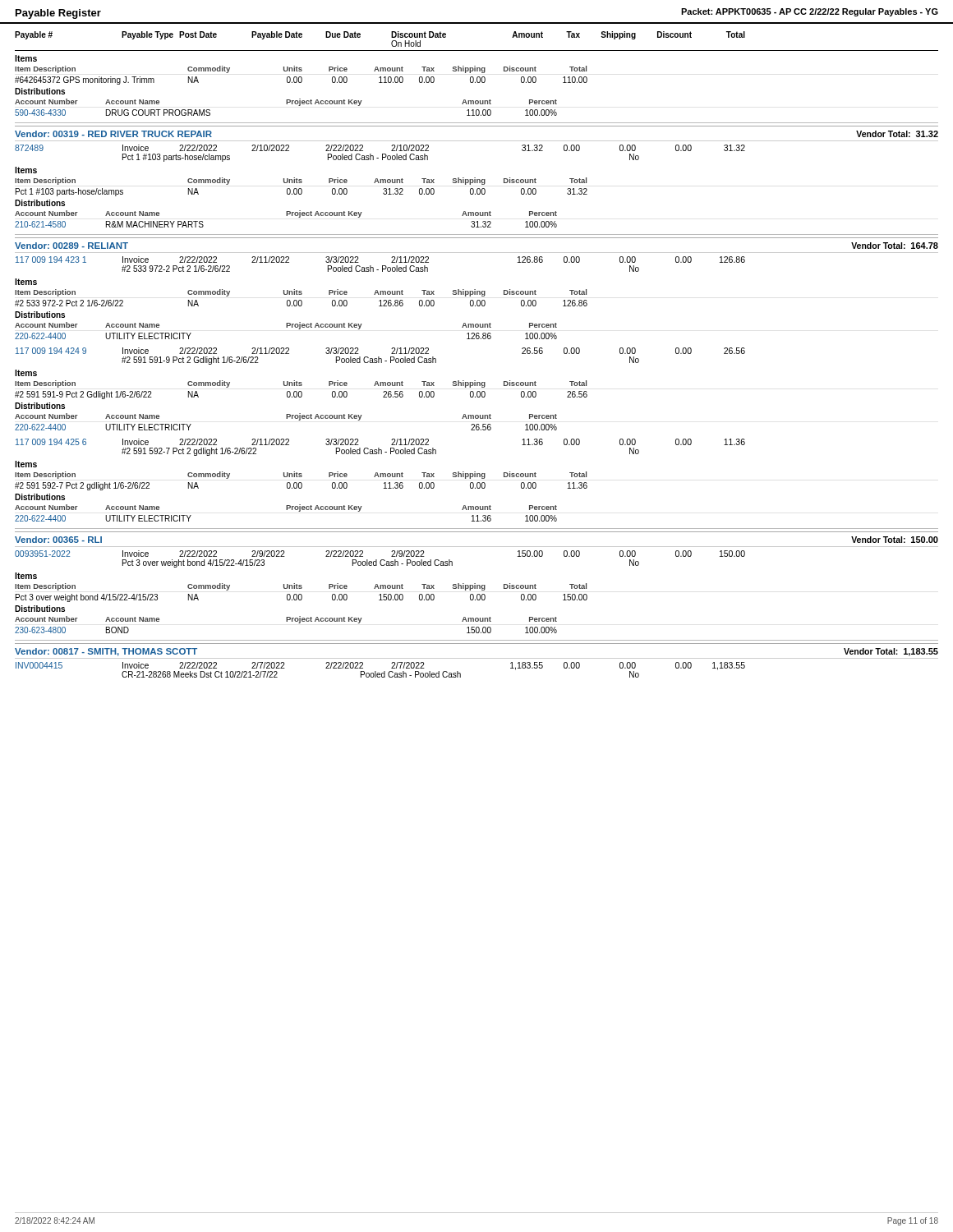This screenshot has height=1232, width=953.
Task: Where does it say "220-622-4400 UTILITY ELECTRICITY 11.36 100.00%"?
Action: point(286,519)
